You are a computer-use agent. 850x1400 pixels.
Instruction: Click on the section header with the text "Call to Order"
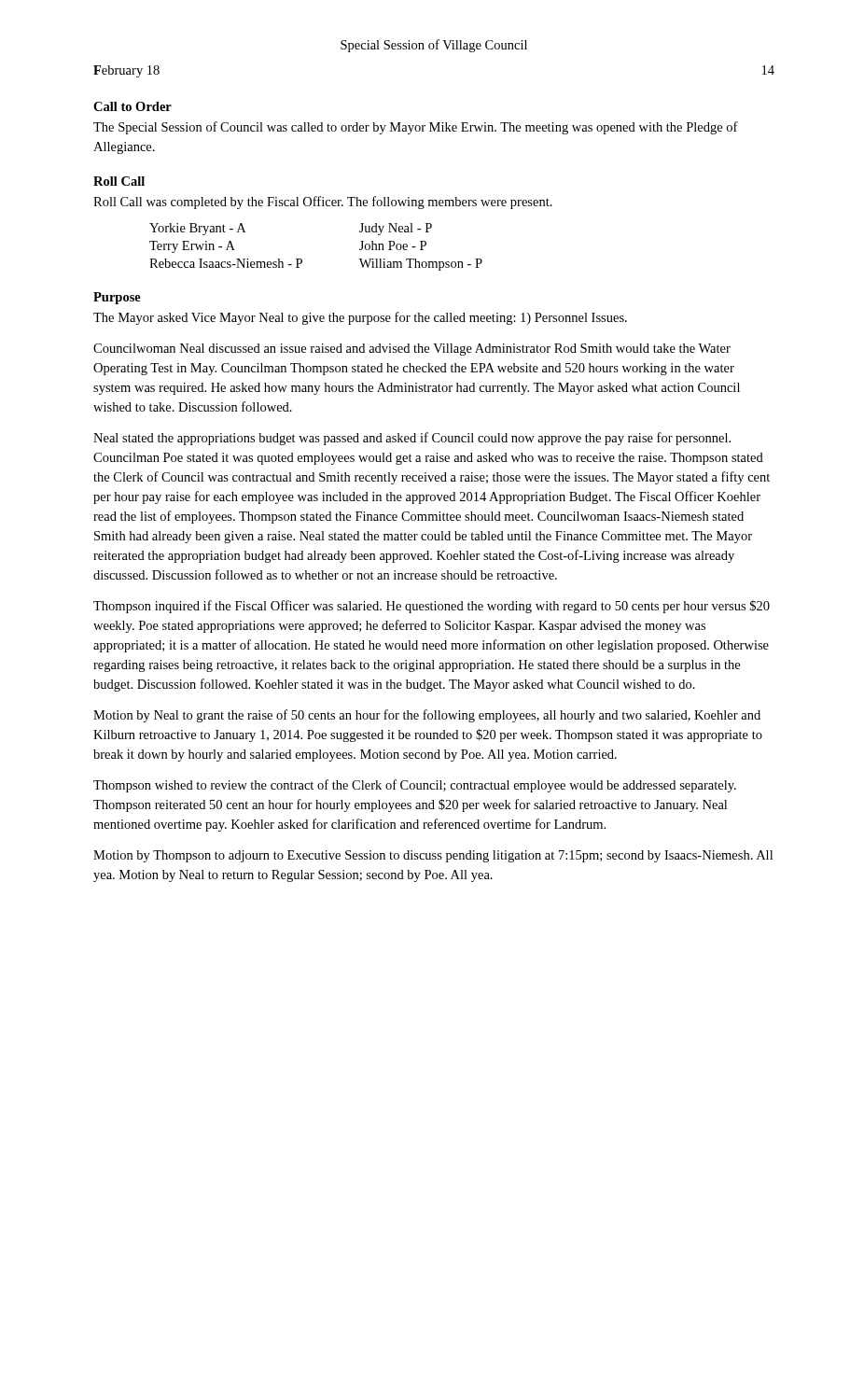tap(132, 106)
